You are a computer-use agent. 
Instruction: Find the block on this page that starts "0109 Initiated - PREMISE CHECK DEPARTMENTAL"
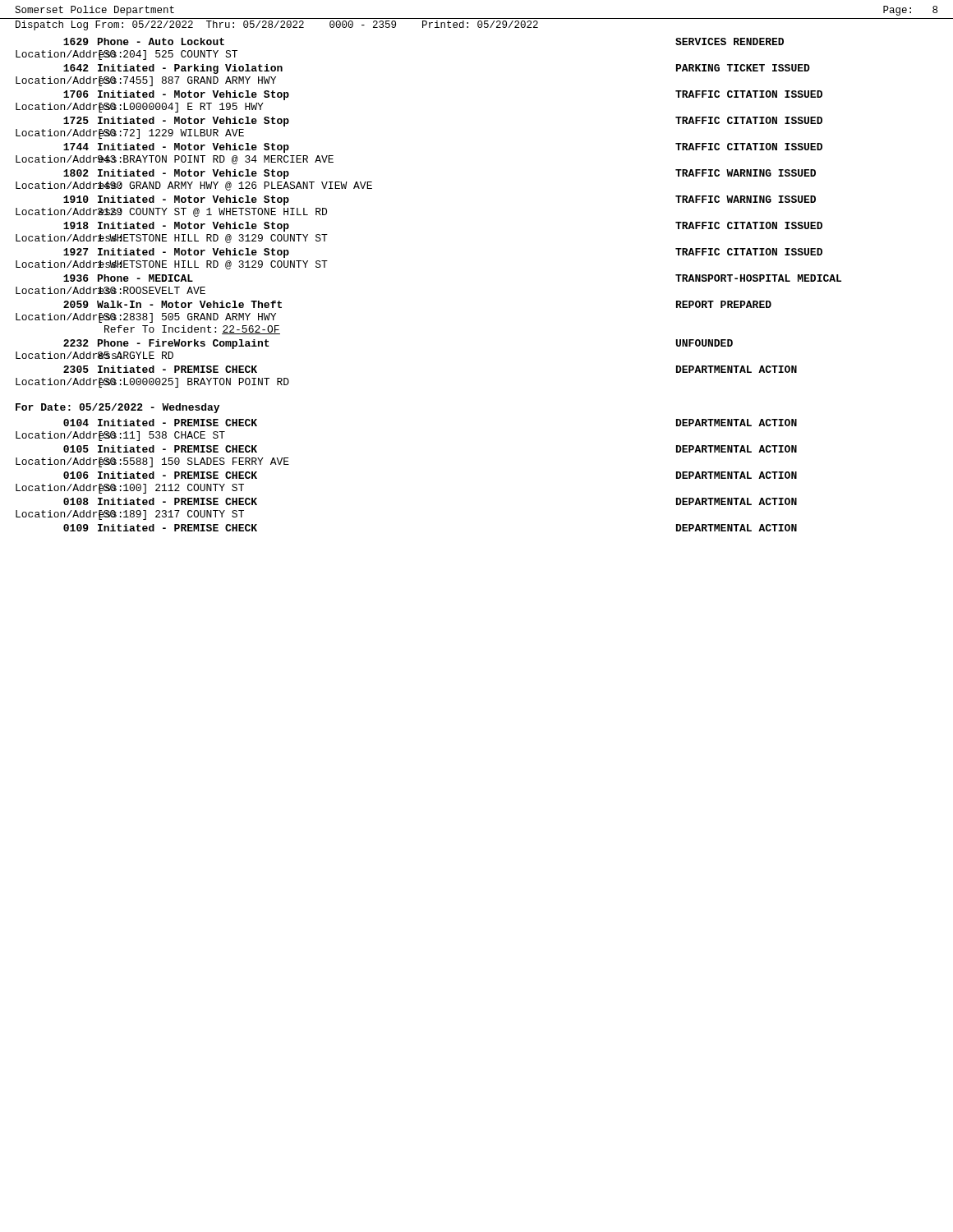click(x=73, y=528)
